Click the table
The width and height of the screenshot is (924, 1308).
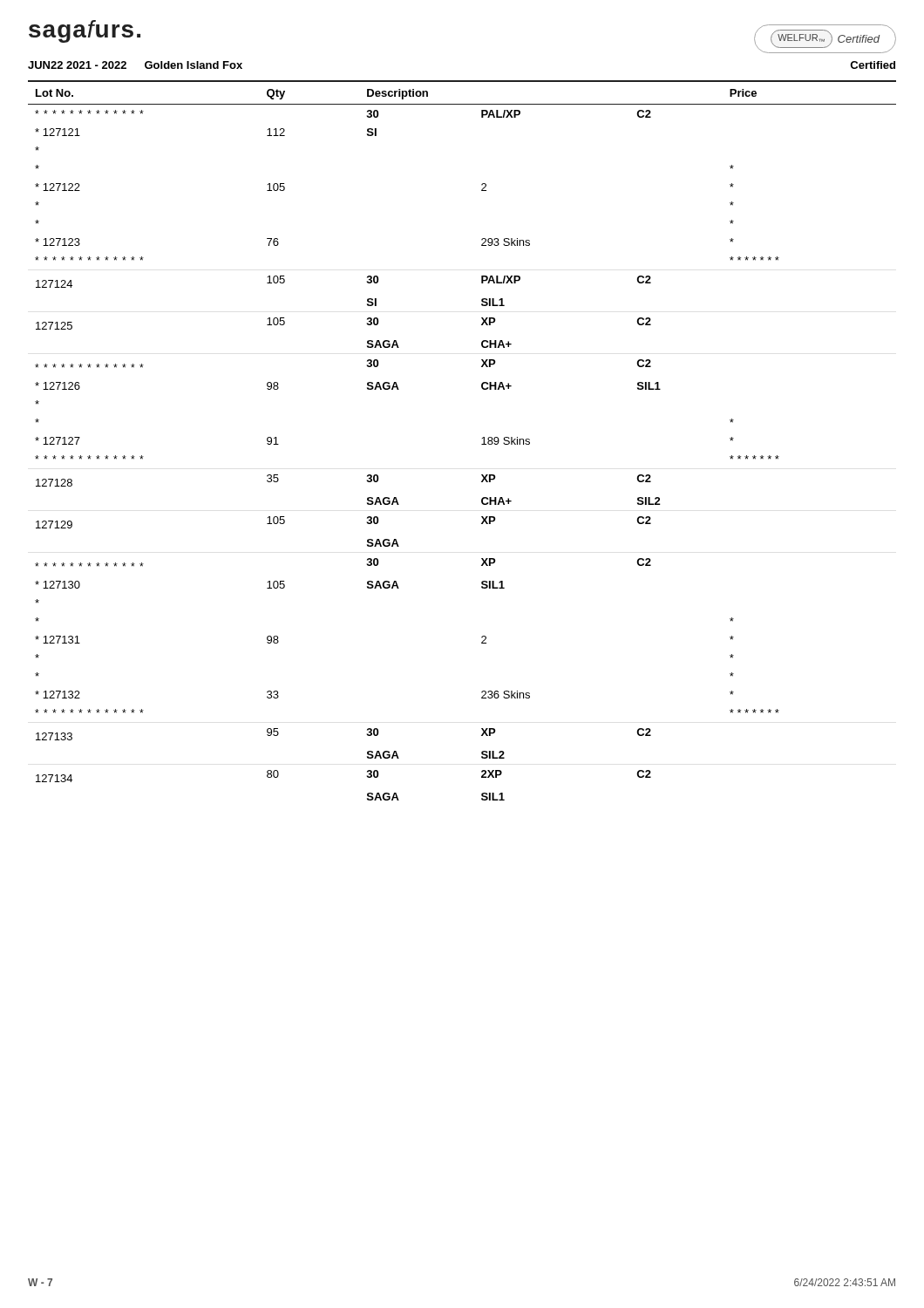click(x=462, y=443)
